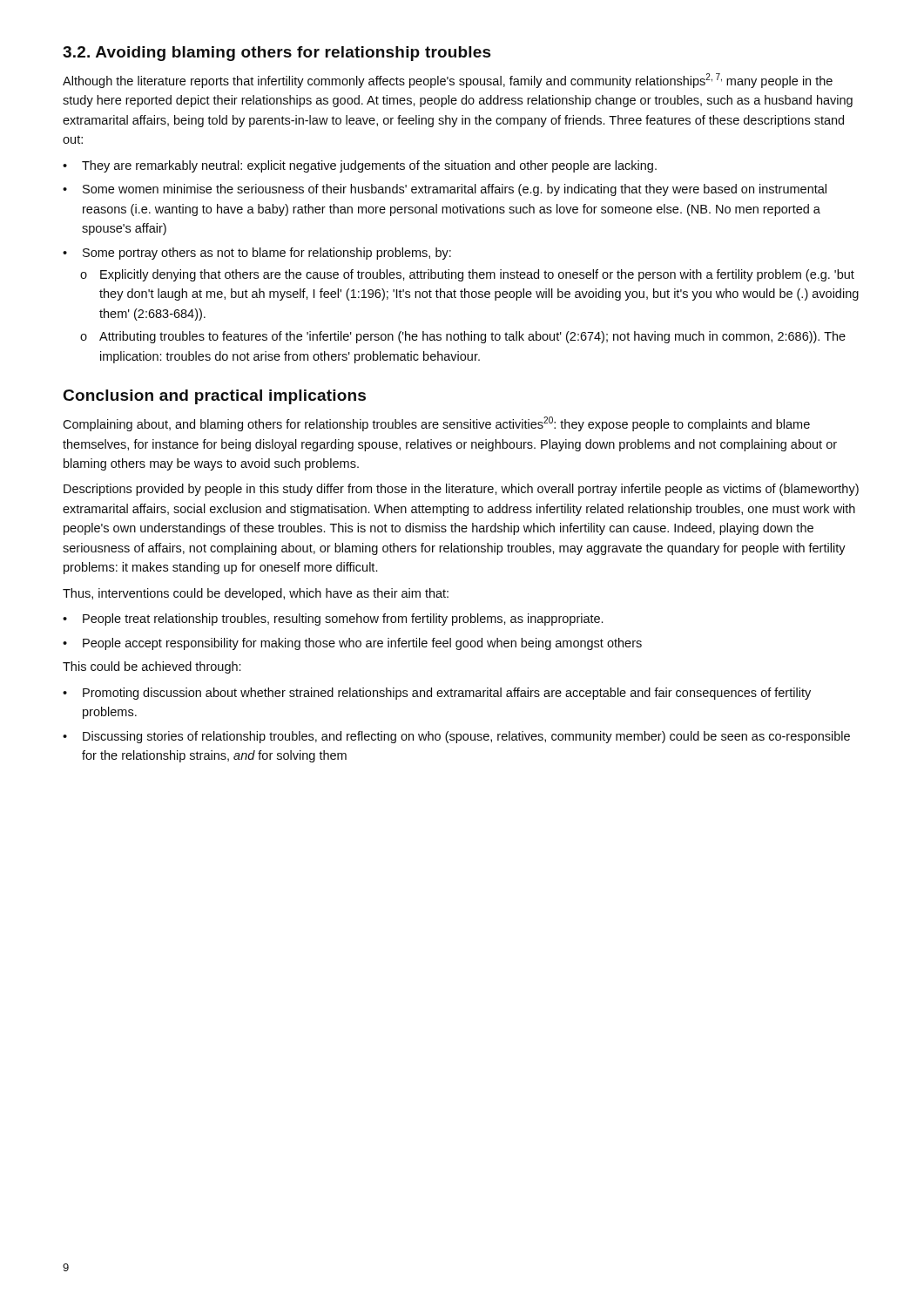Click the section header that begins "3.2. Avoiding blaming others for"
The height and width of the screenshot is (1307, 924).
point(277,52)
